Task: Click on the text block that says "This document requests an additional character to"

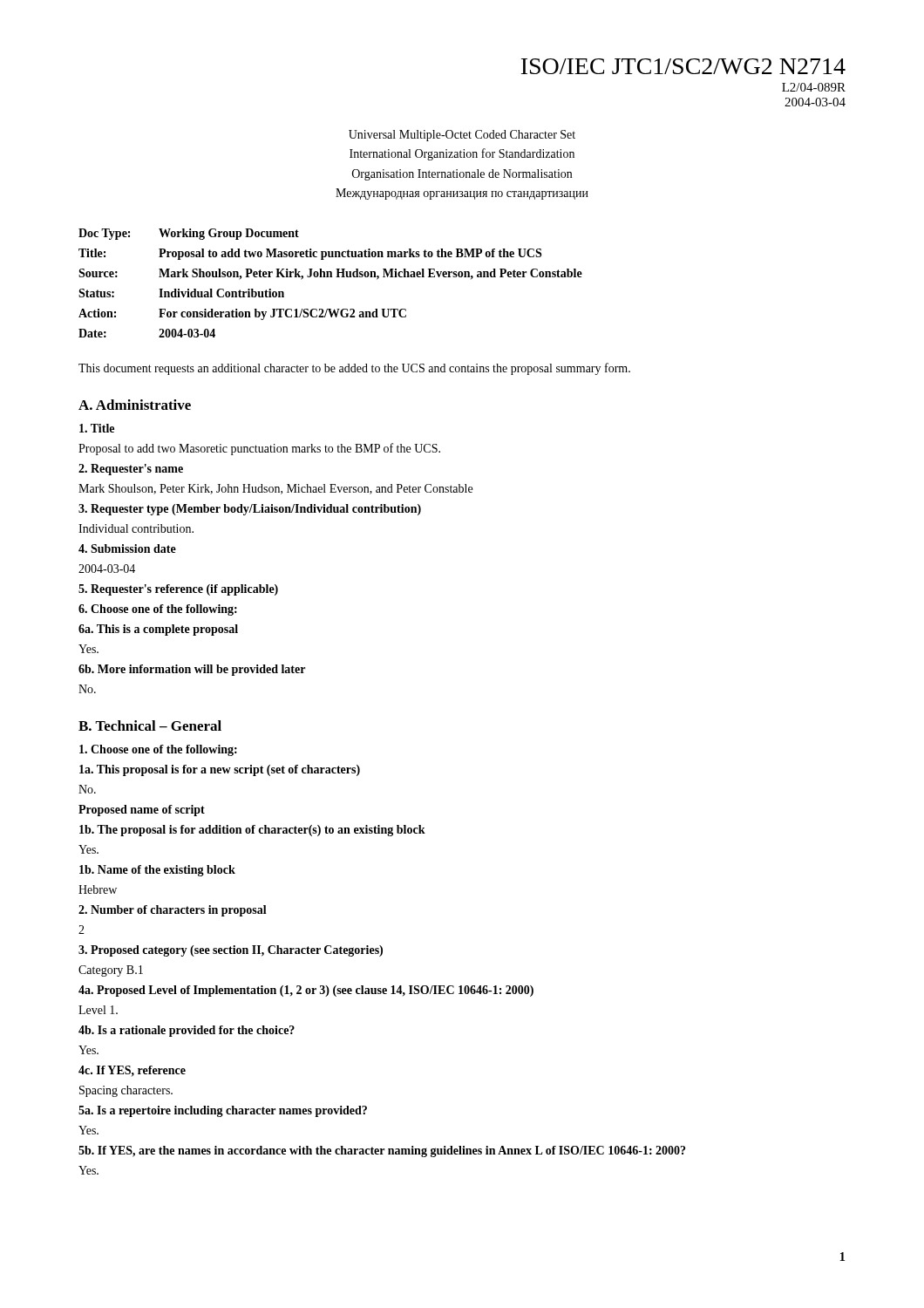Action: tap(355, 368)
